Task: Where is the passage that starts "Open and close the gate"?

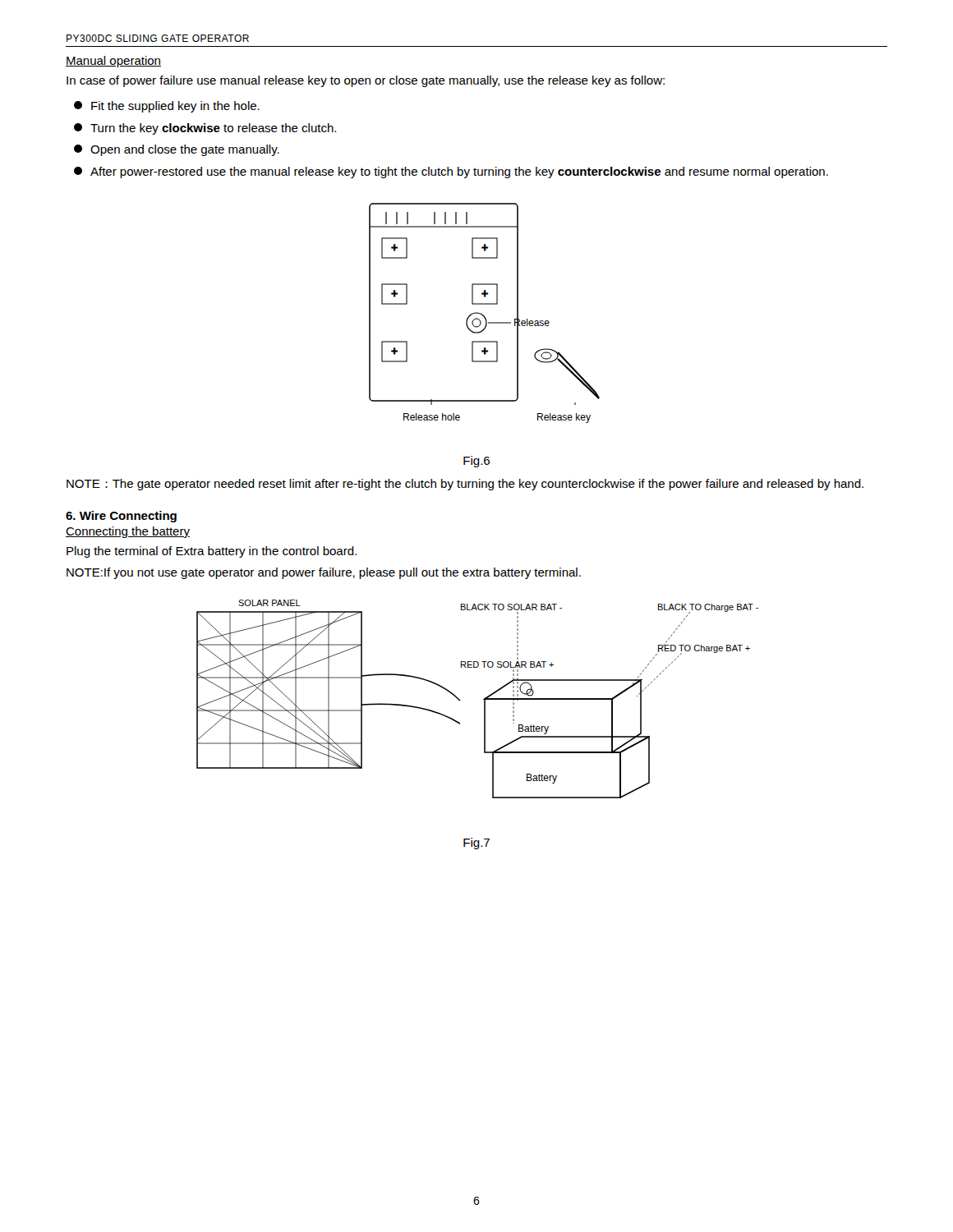Action: [177, 150]
